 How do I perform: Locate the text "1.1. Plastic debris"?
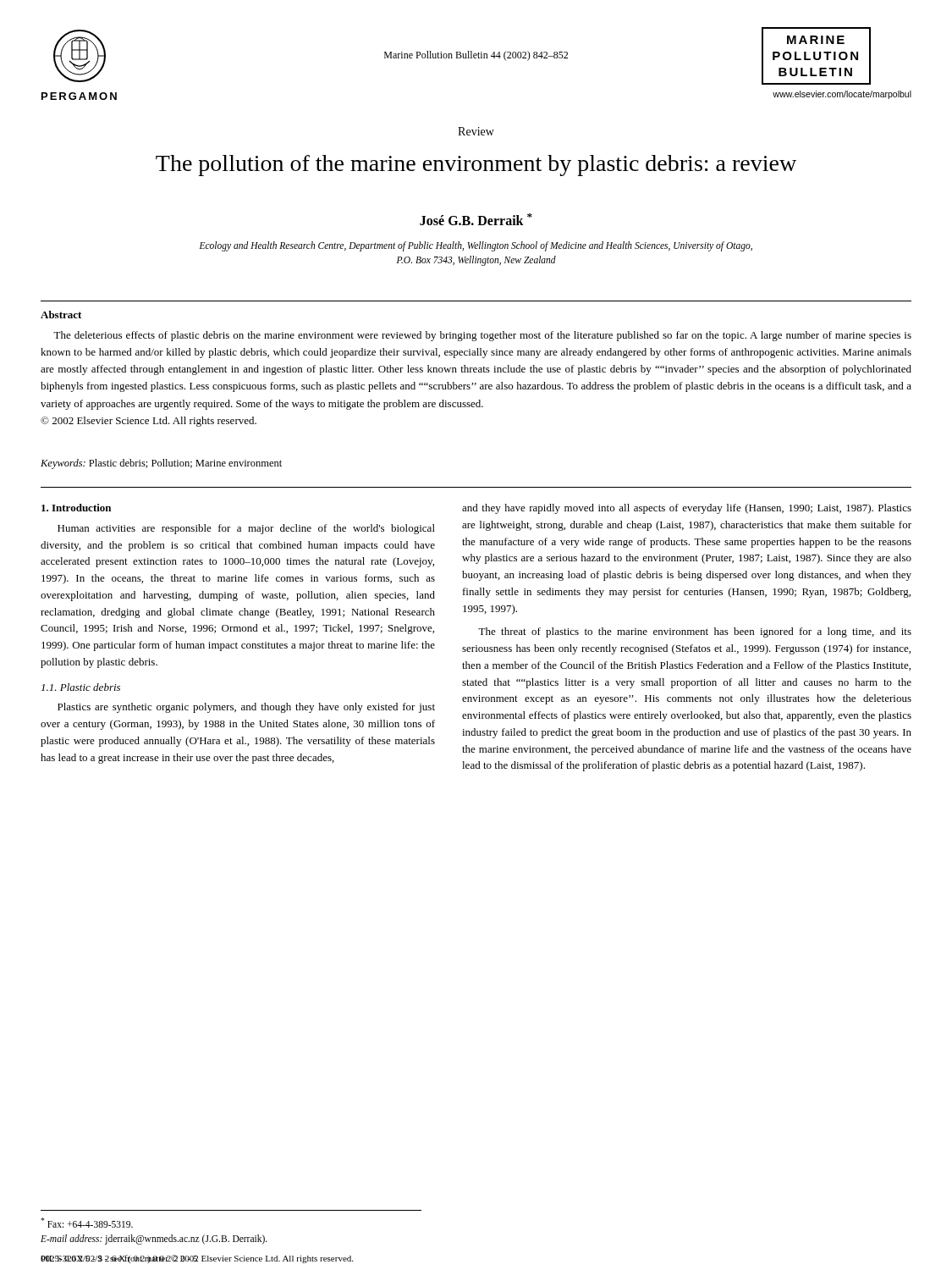81,687
